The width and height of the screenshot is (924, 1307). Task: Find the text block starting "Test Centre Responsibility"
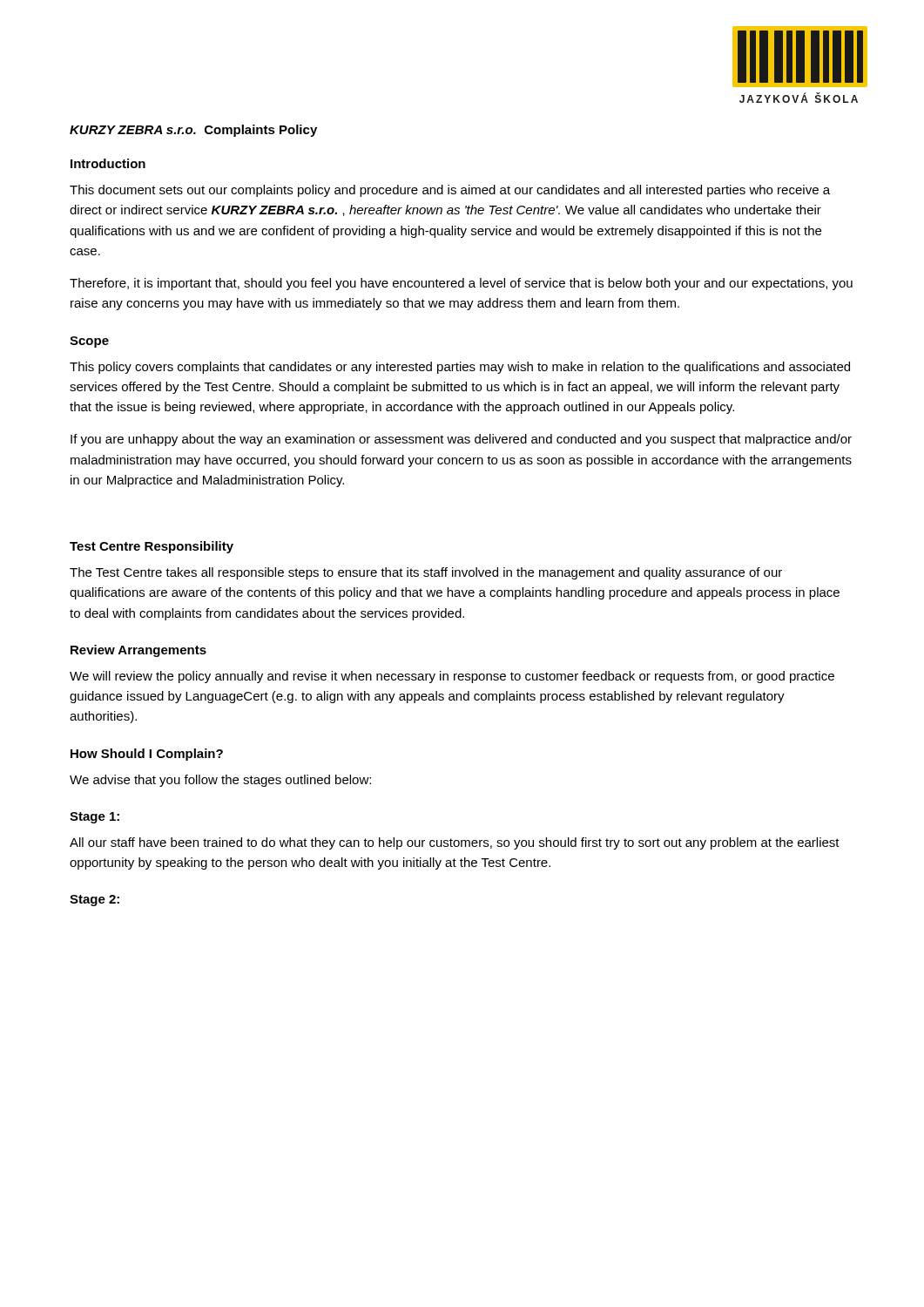(x=152, y=546)
